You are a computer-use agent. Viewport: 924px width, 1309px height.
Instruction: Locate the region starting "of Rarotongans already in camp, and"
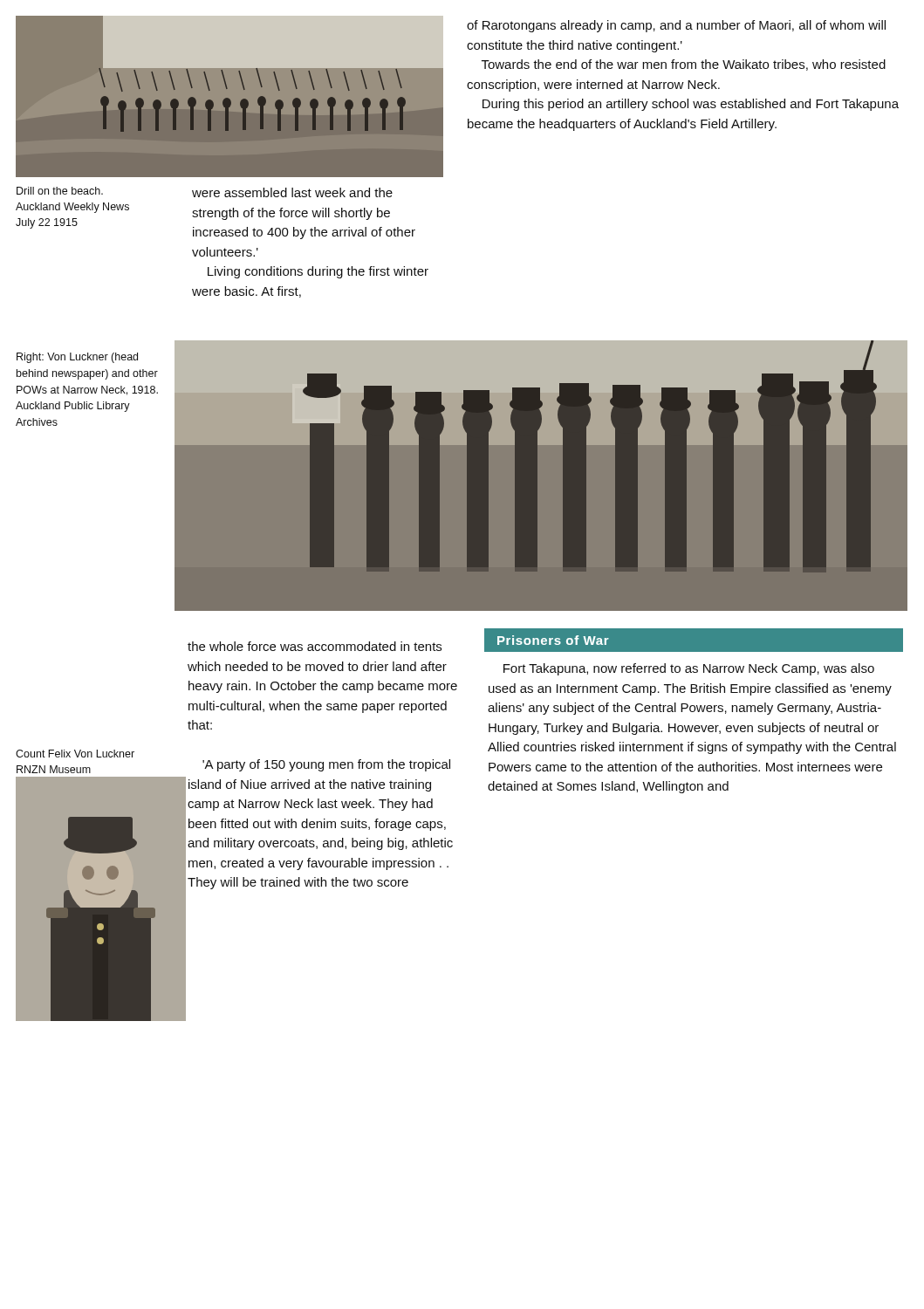click(x=683, y=74)
